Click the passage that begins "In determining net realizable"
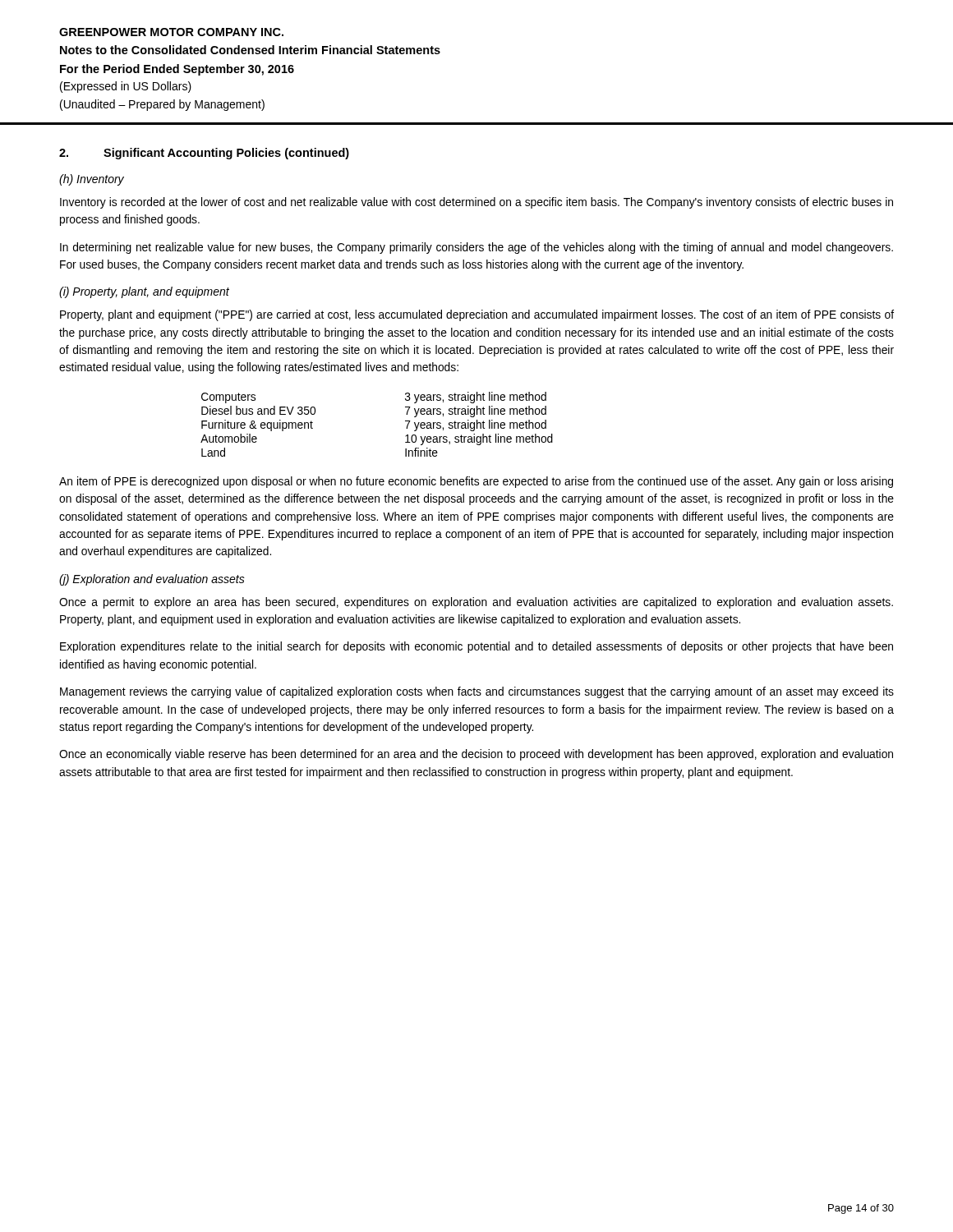Screen dimensions: 1232x953 (476, 256)
